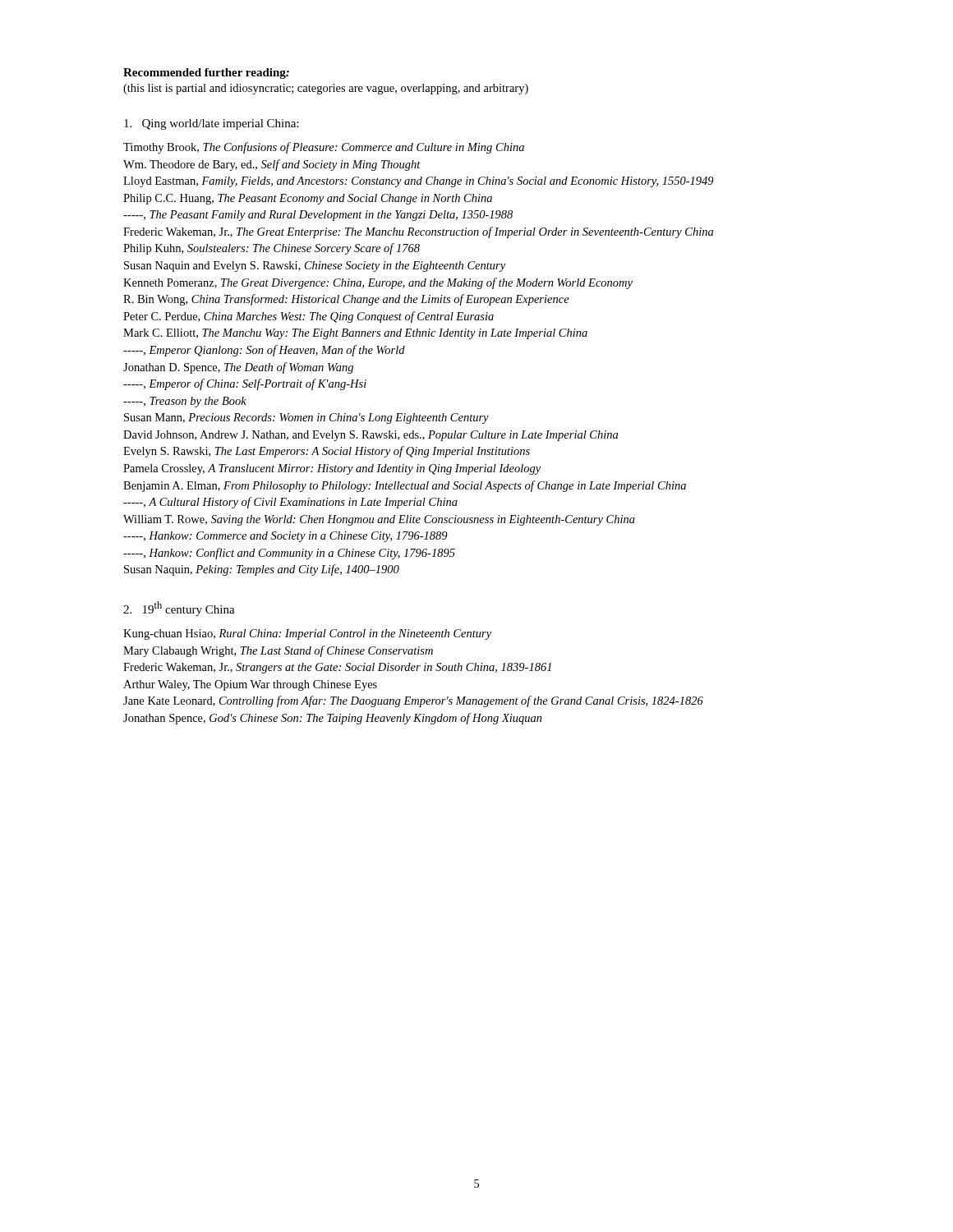Navigate to the element starting "2. 19th century China"

coord(179,608)
